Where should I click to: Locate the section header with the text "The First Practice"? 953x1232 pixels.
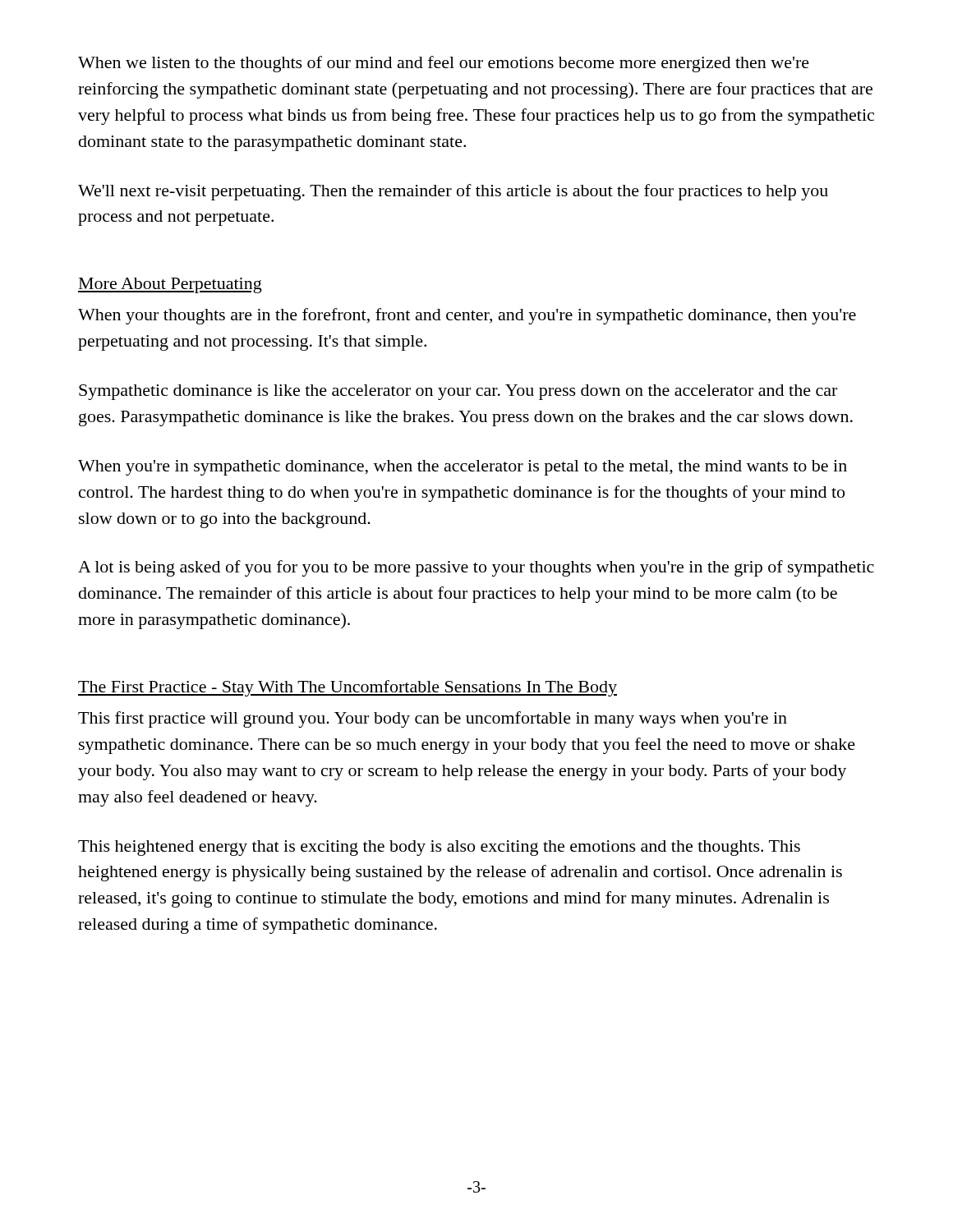[x=348, y=686]
